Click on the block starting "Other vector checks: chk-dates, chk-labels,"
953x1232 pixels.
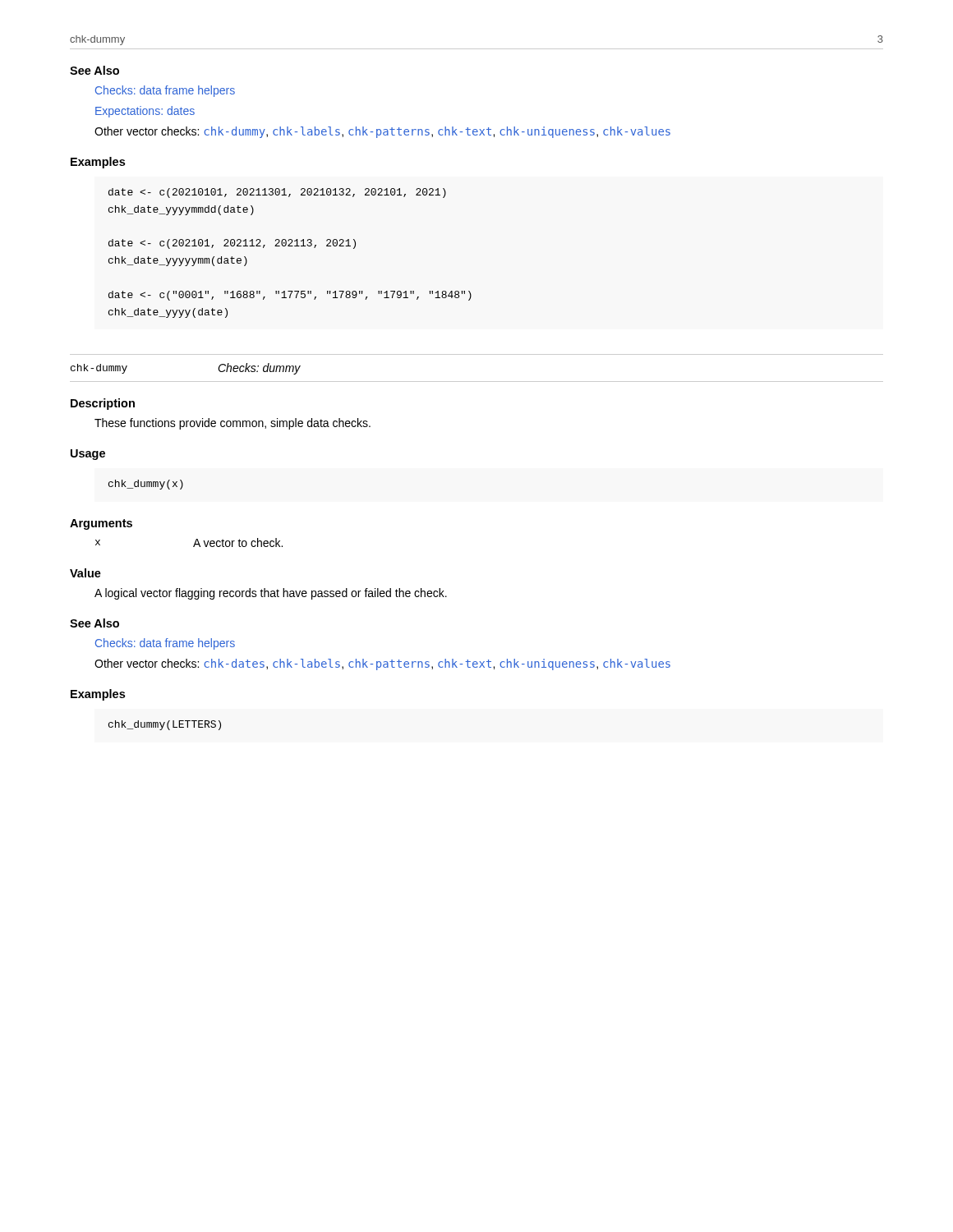(x=383, y=664)
